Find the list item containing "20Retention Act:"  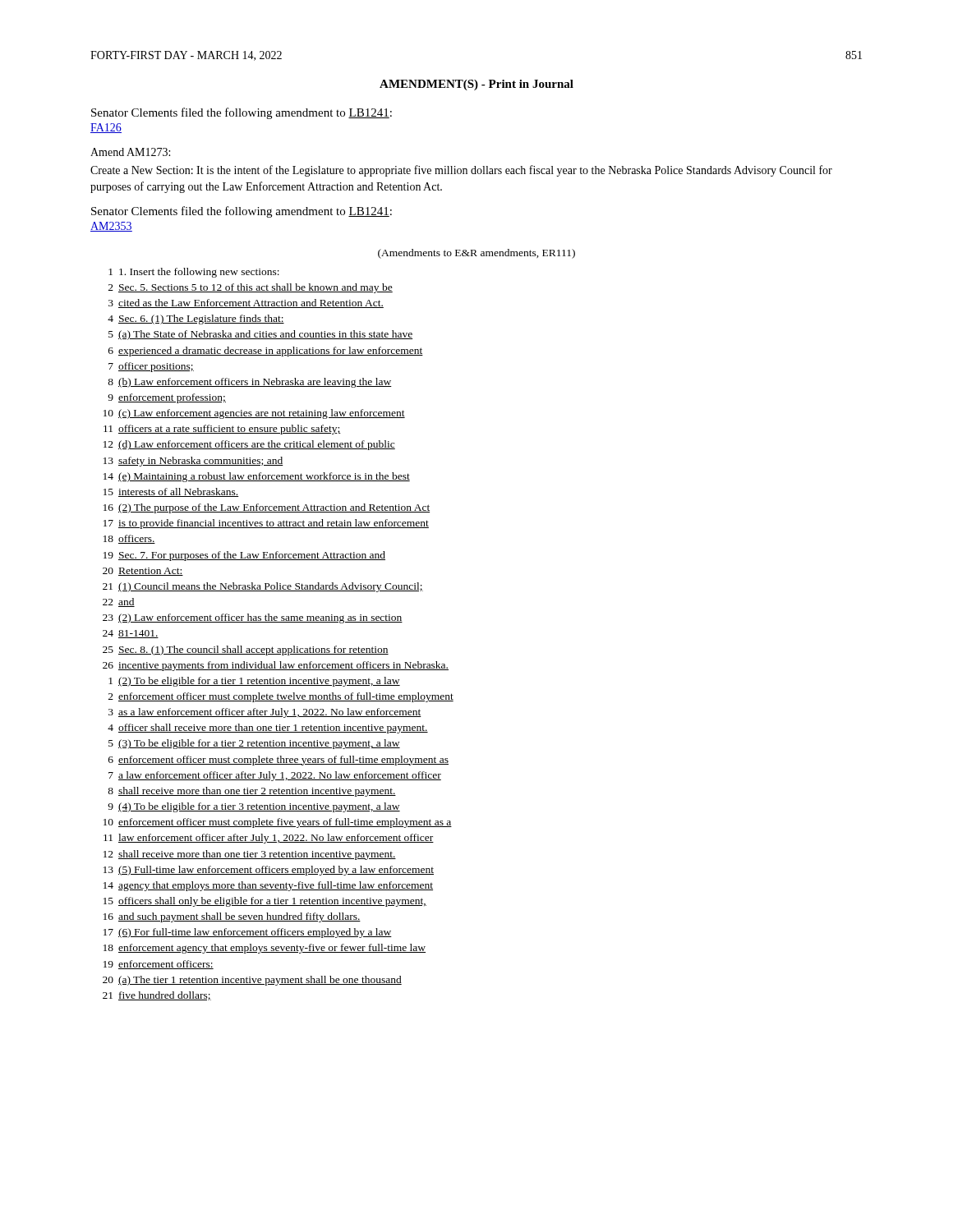pos(137,570)
